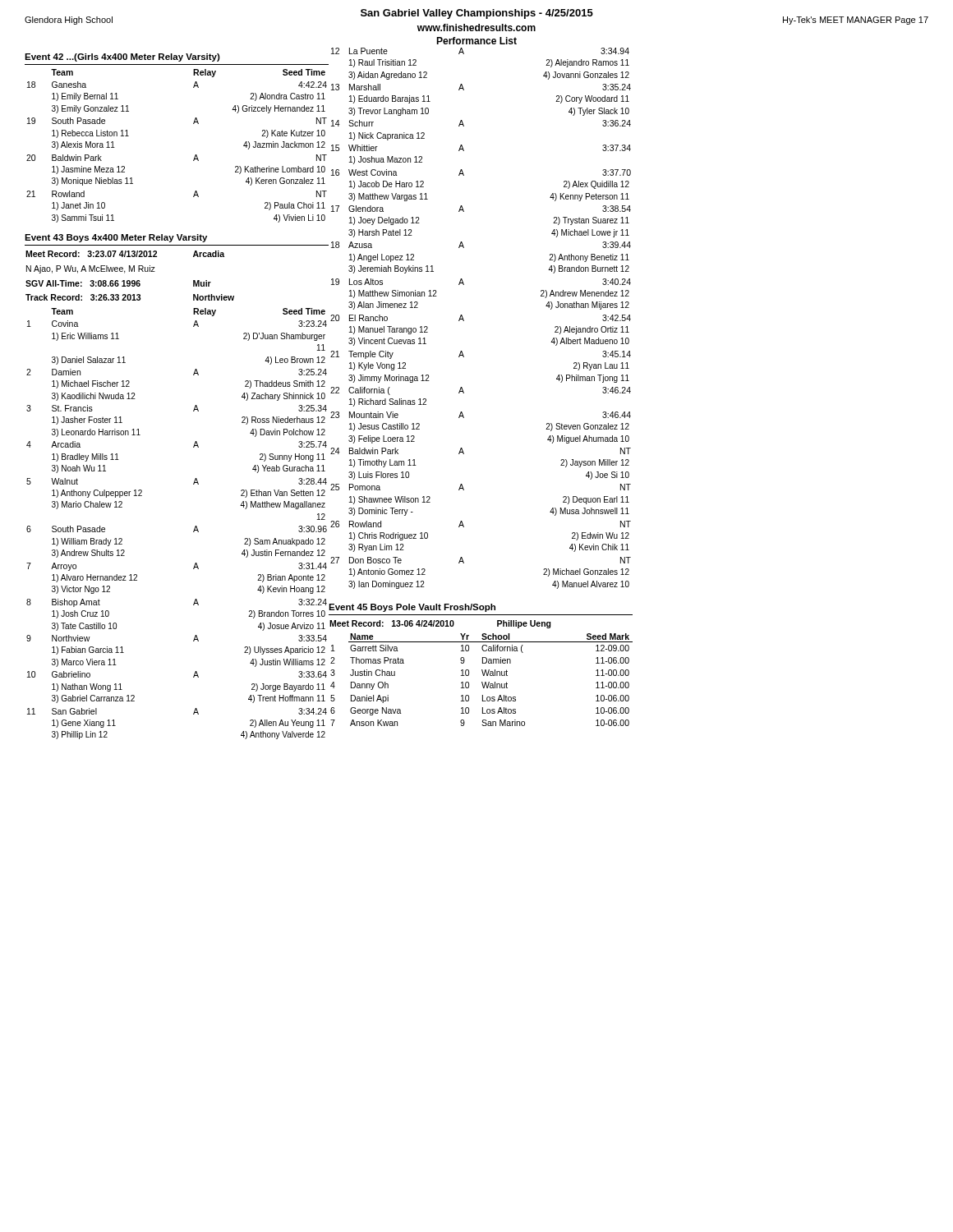
Task: Find the title that reads "San Gabriel Valley"
Action: pos(476,27)
